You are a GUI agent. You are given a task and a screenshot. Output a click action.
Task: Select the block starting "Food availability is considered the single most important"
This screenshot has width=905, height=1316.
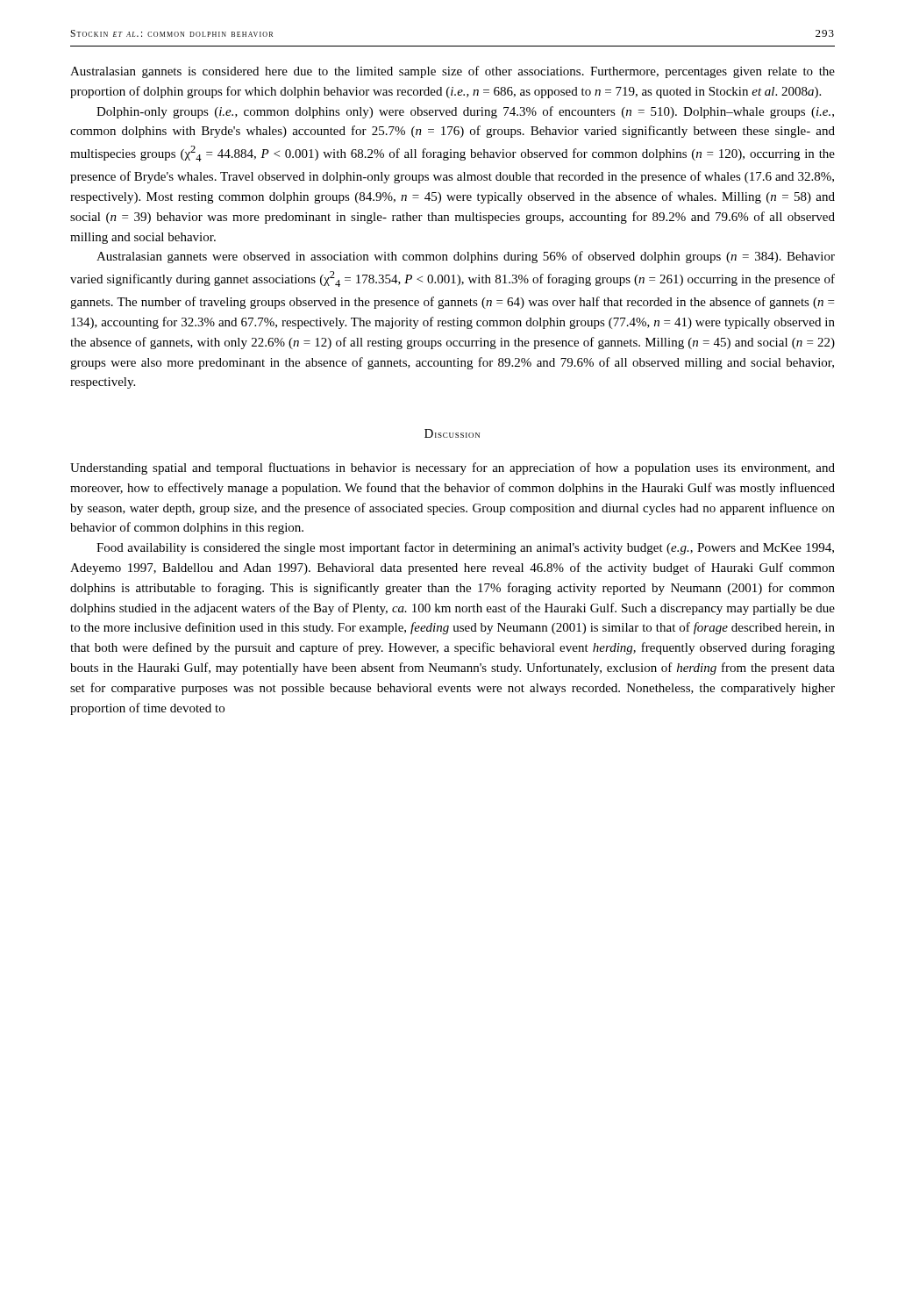[452, 628]
